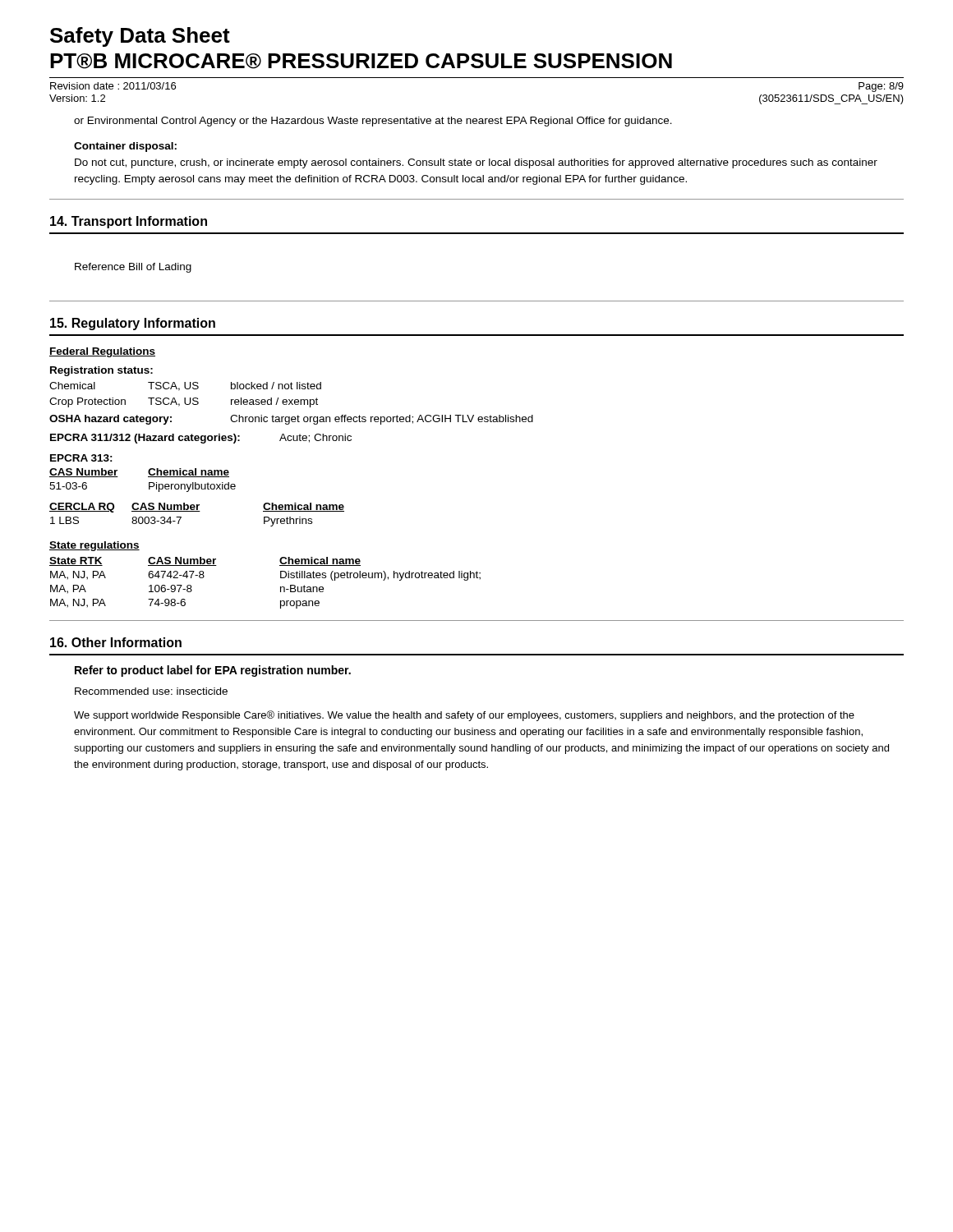Find the region starting "OSHA hazard category:"

476,418
